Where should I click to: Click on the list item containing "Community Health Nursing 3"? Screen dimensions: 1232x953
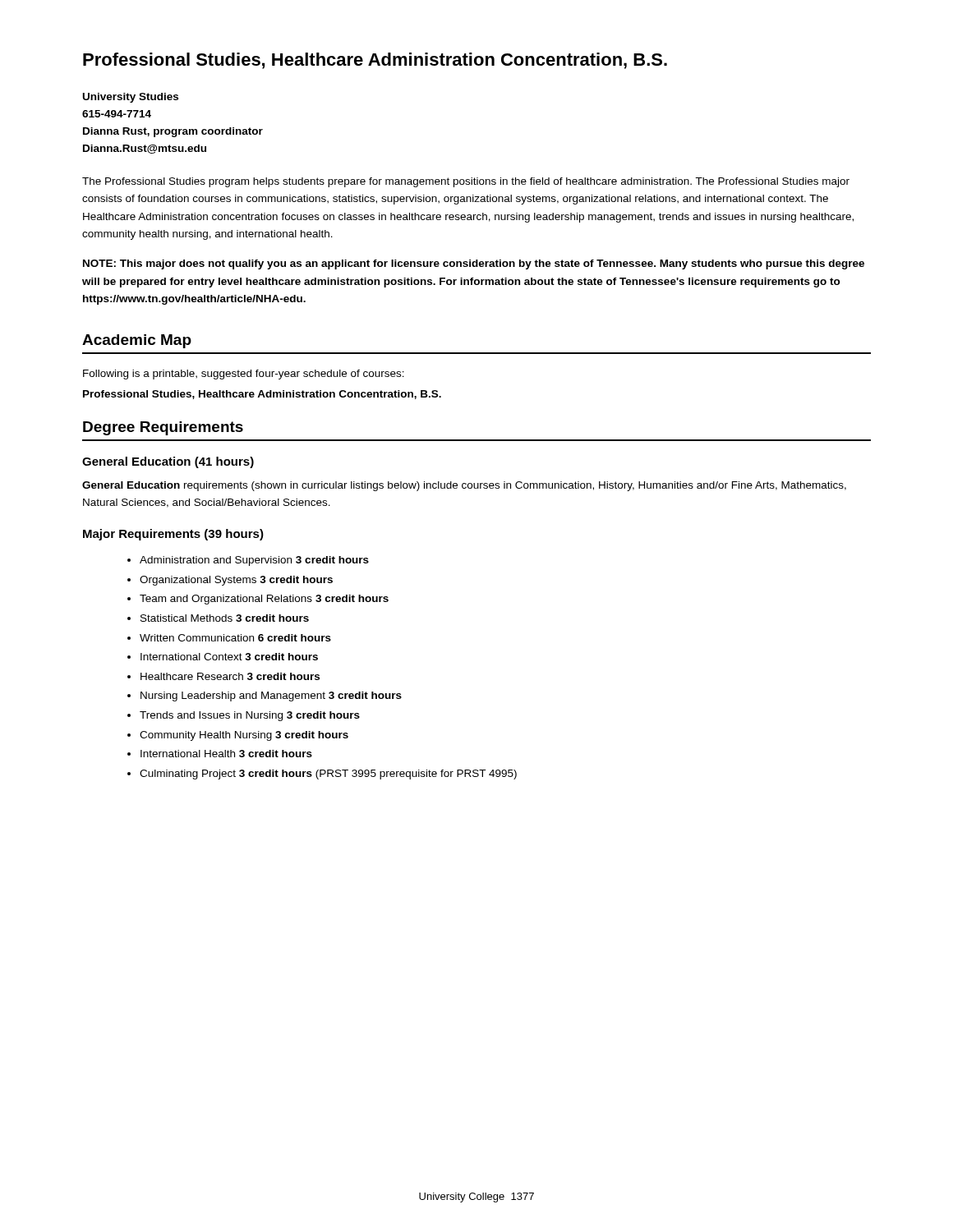pyautogui.click(x=244, y=734)
